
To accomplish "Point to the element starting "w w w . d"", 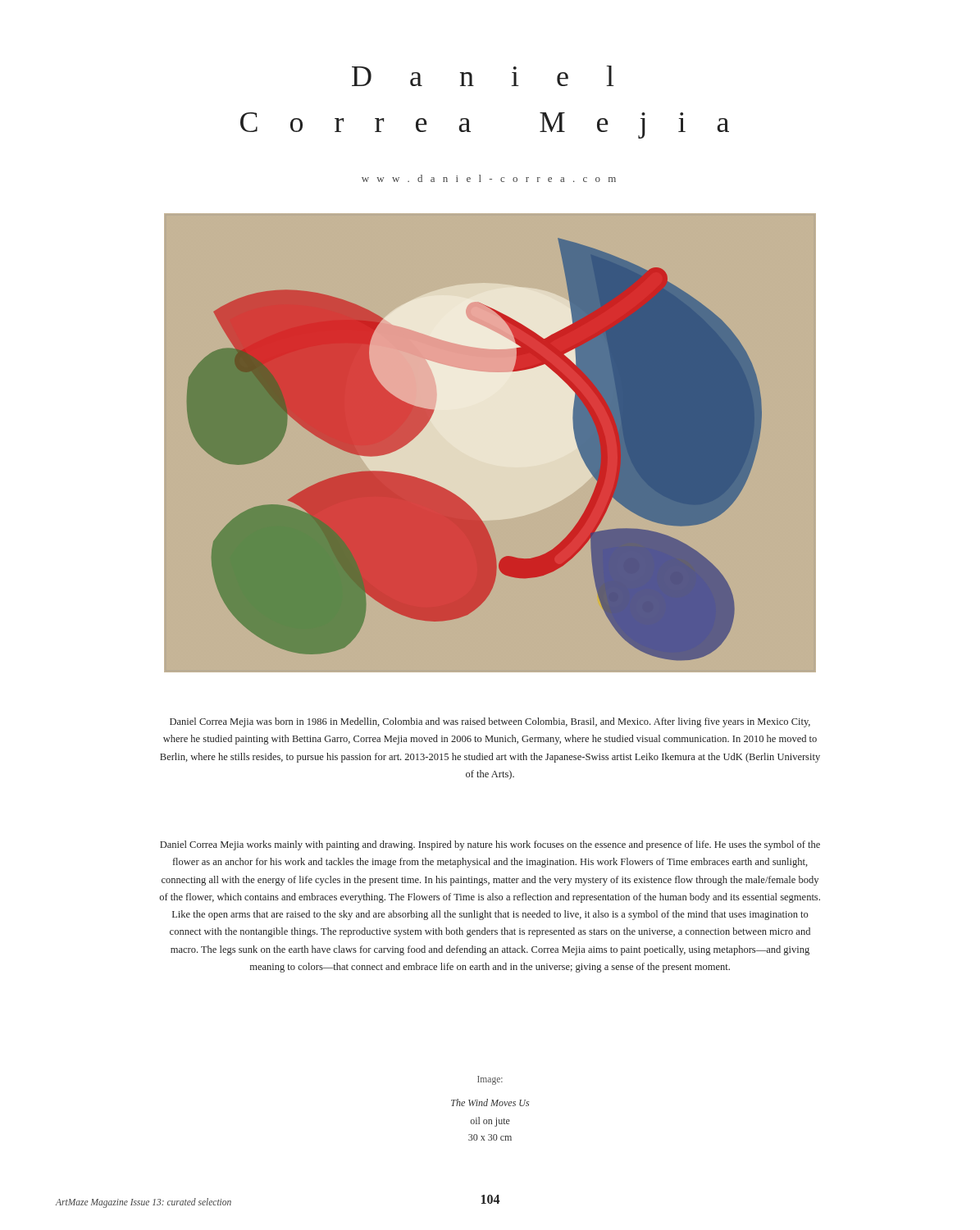I will (490, 178).
